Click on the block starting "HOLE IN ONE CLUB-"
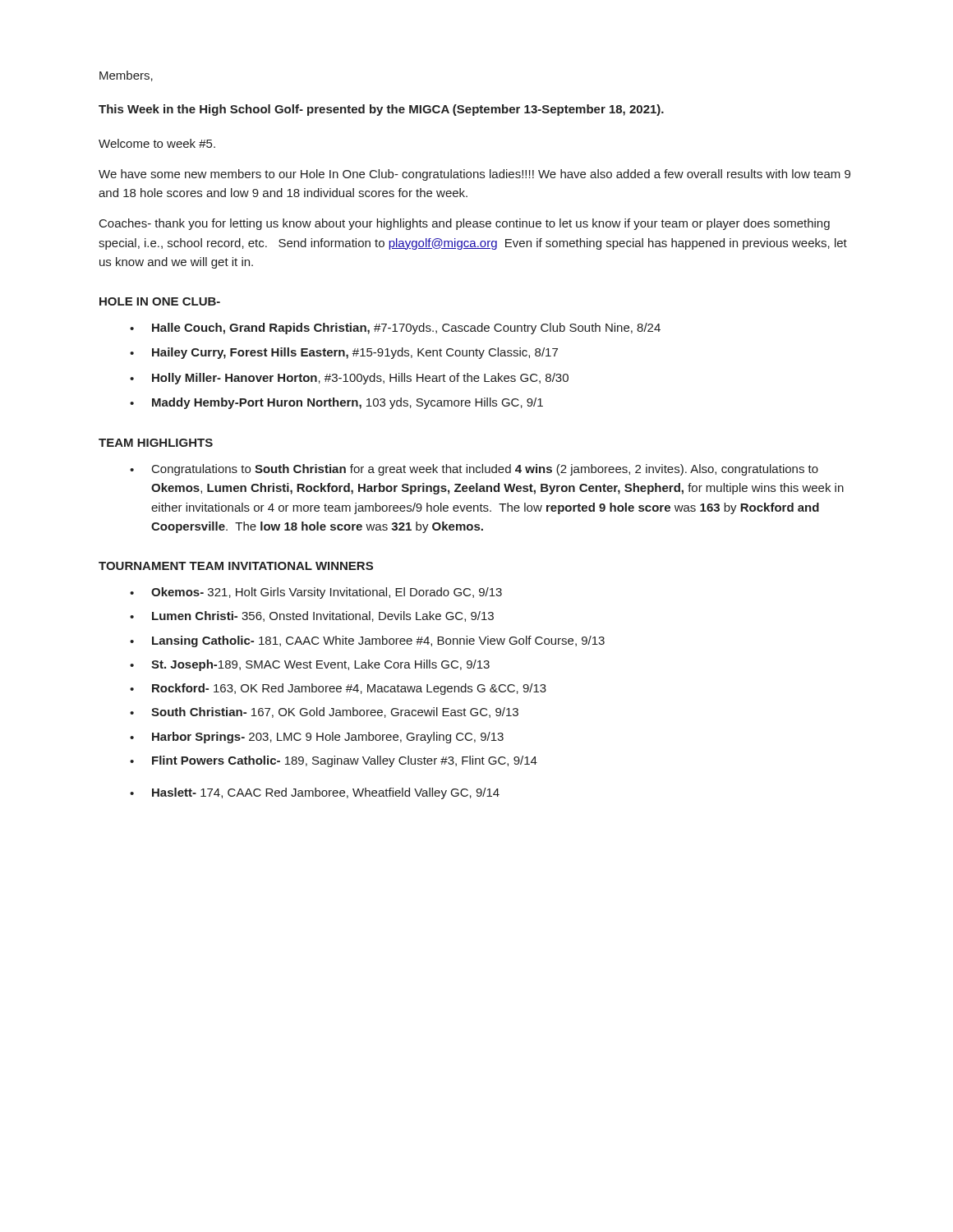Image resolution: width=953 pixels, height=1232 pixels. click(x=159, y=301)
